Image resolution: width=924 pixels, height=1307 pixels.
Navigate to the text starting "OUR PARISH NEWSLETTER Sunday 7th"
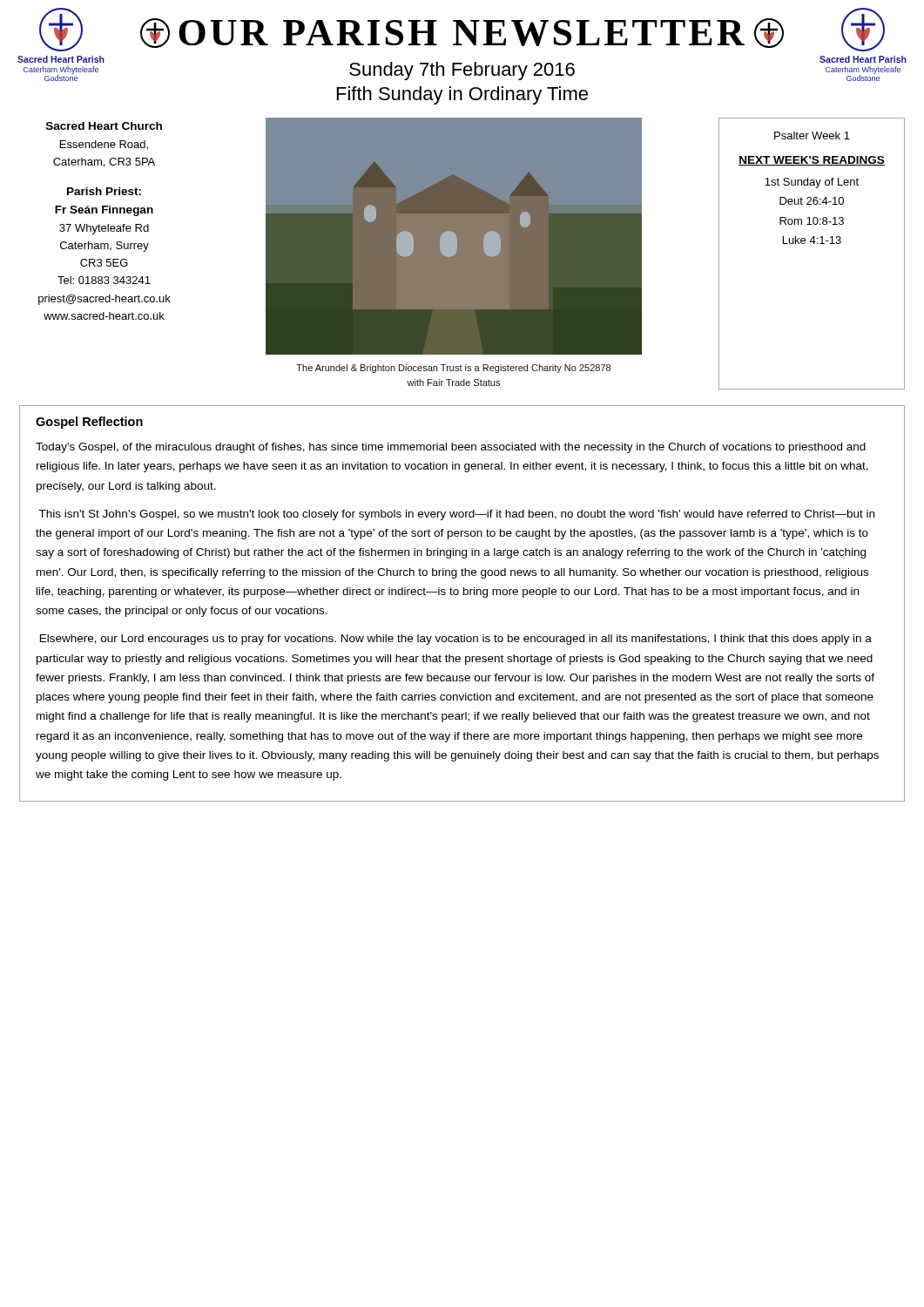pos(462,58)
